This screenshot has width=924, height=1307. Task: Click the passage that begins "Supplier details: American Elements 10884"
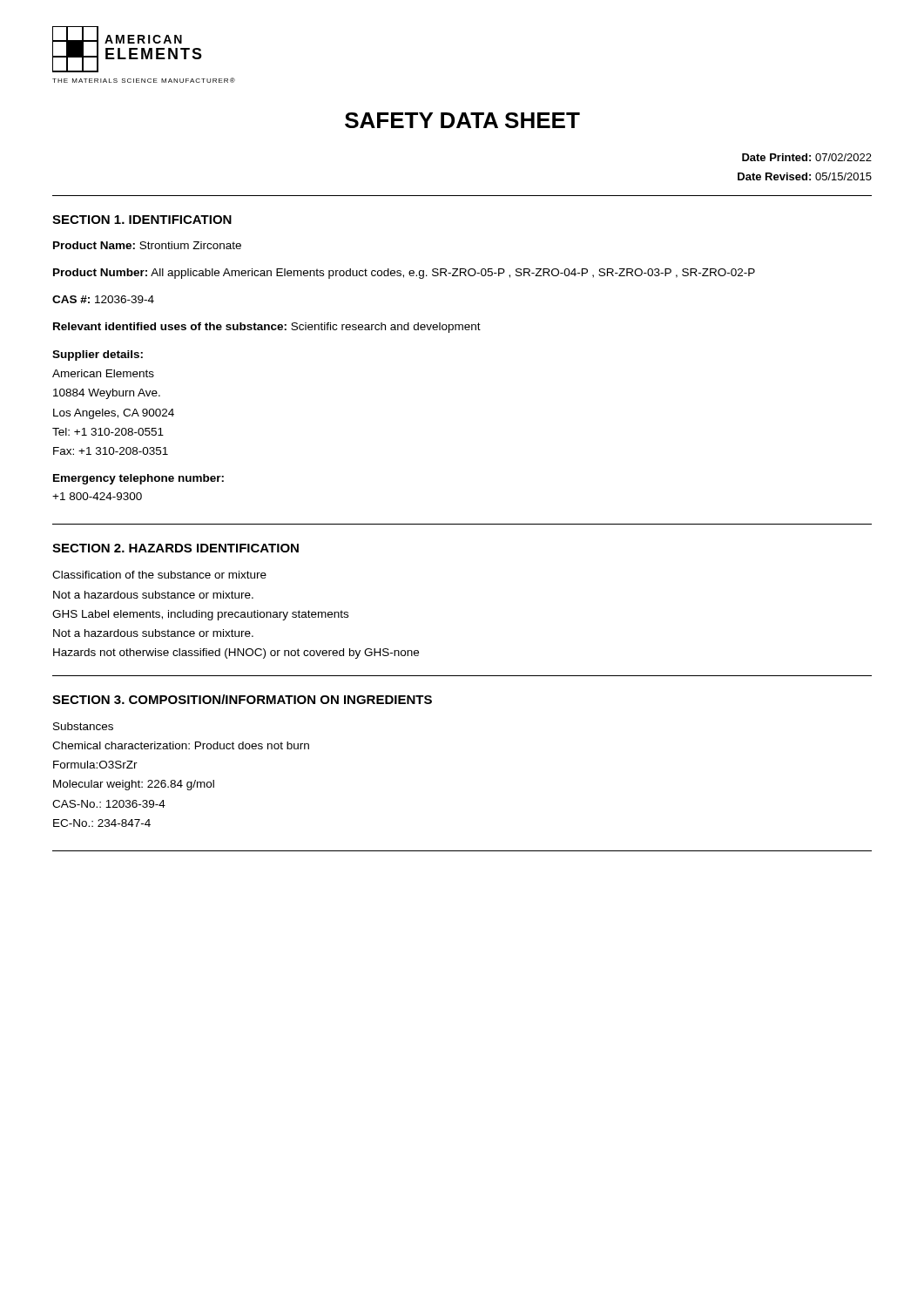click(x=113, y=403)
